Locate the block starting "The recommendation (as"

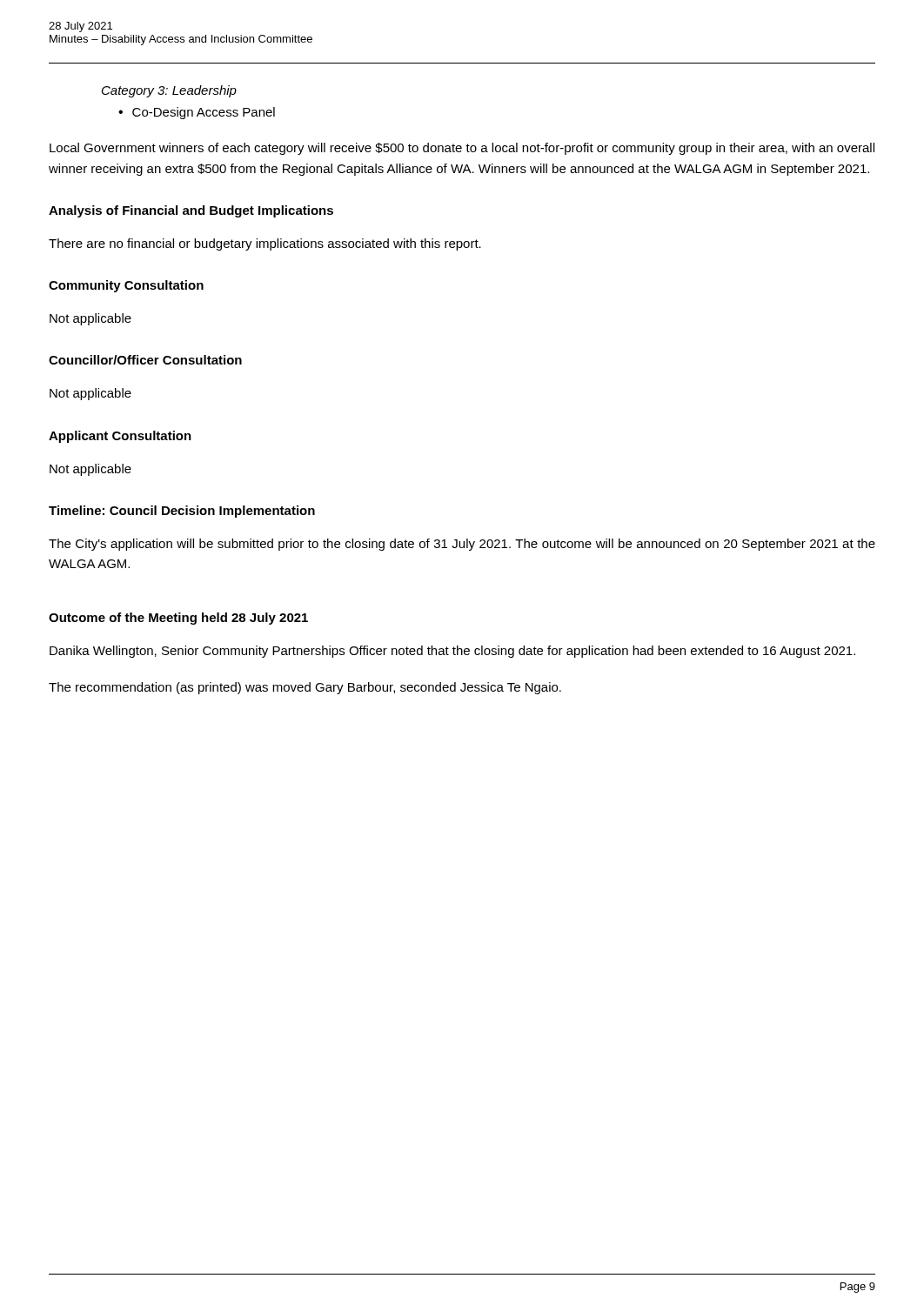click(x=305, y=687)
